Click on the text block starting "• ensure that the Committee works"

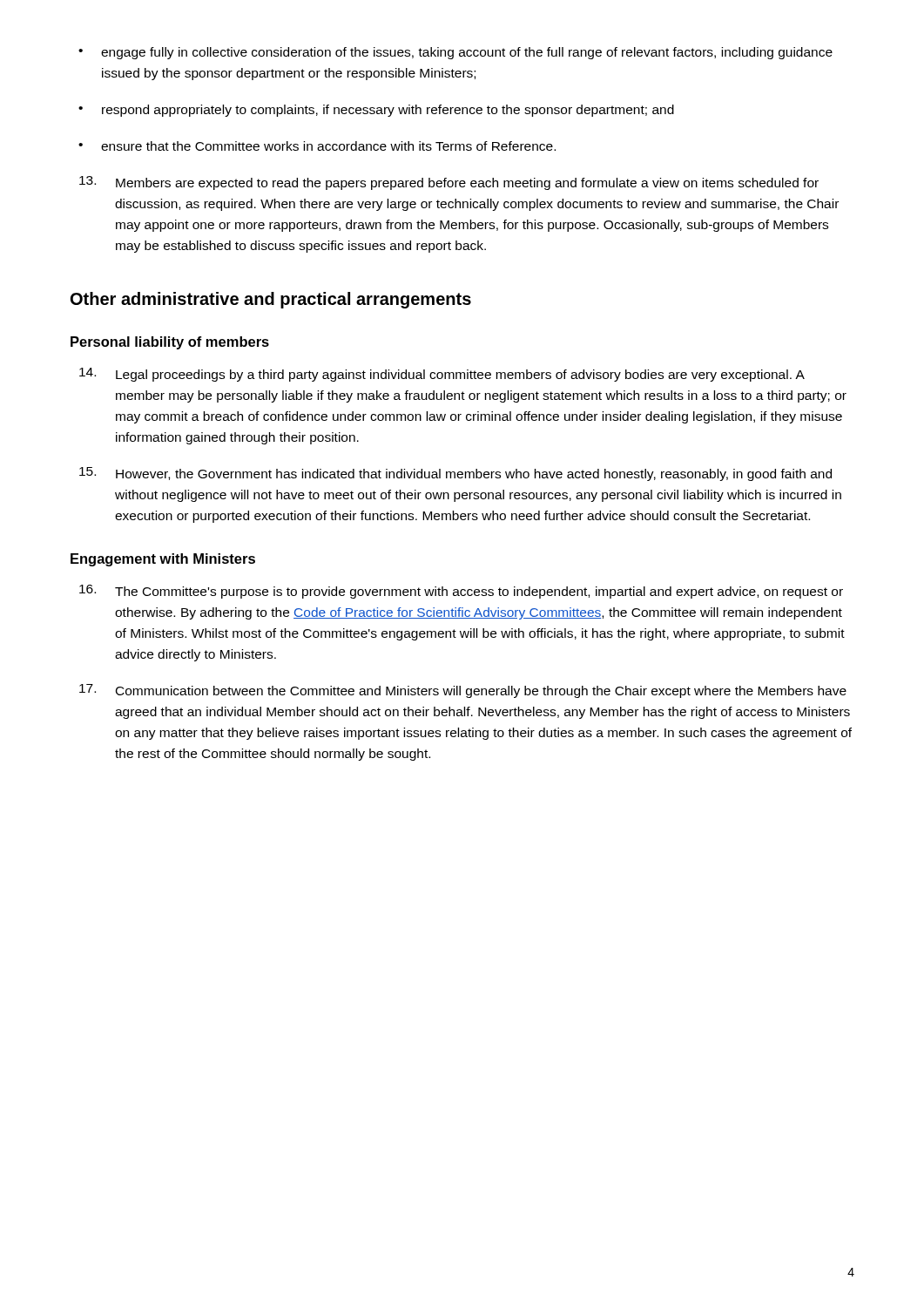(x=466, y=146)
